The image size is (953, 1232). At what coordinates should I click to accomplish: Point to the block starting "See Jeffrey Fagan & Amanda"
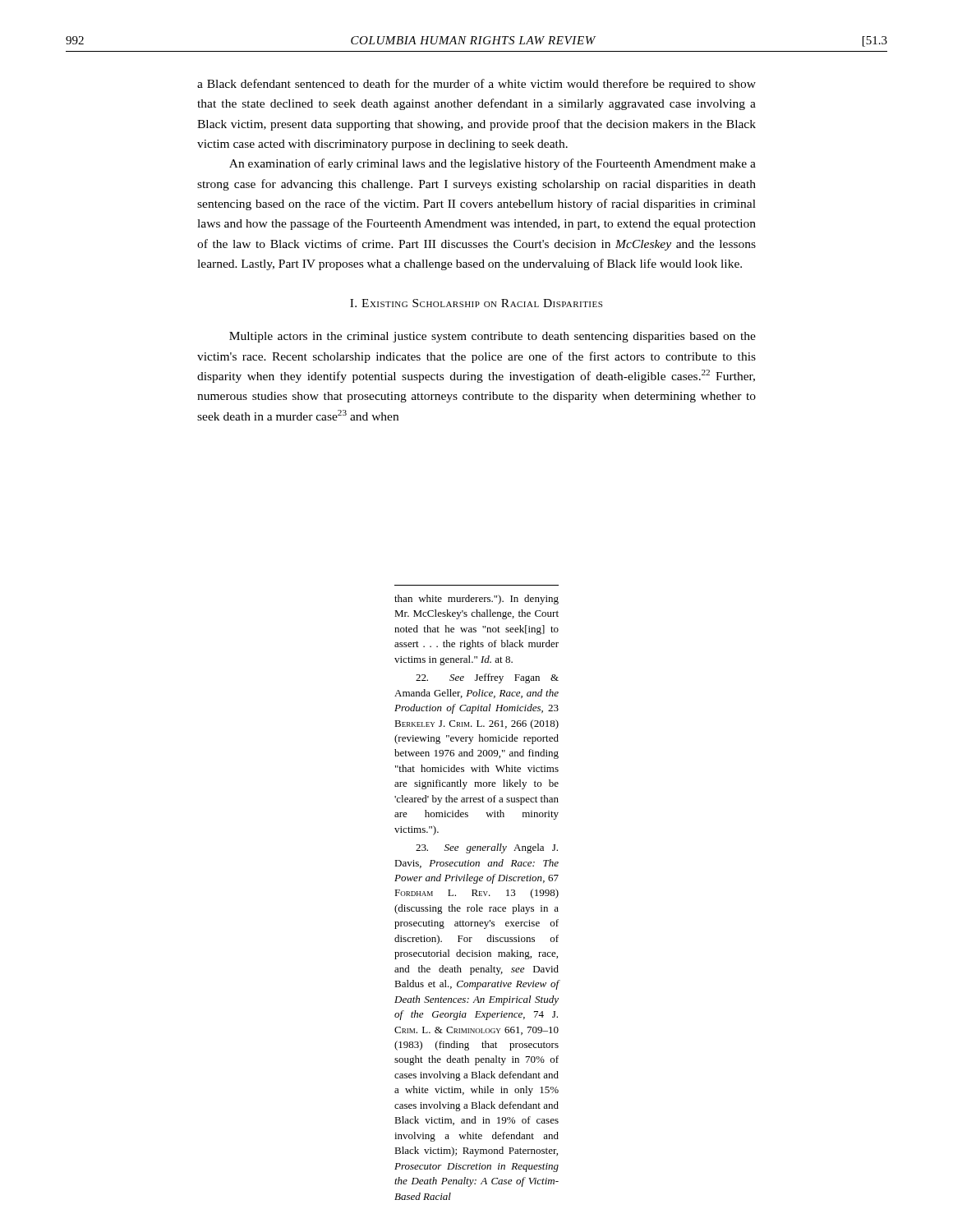pyautogui.click(x=476, y=754)
